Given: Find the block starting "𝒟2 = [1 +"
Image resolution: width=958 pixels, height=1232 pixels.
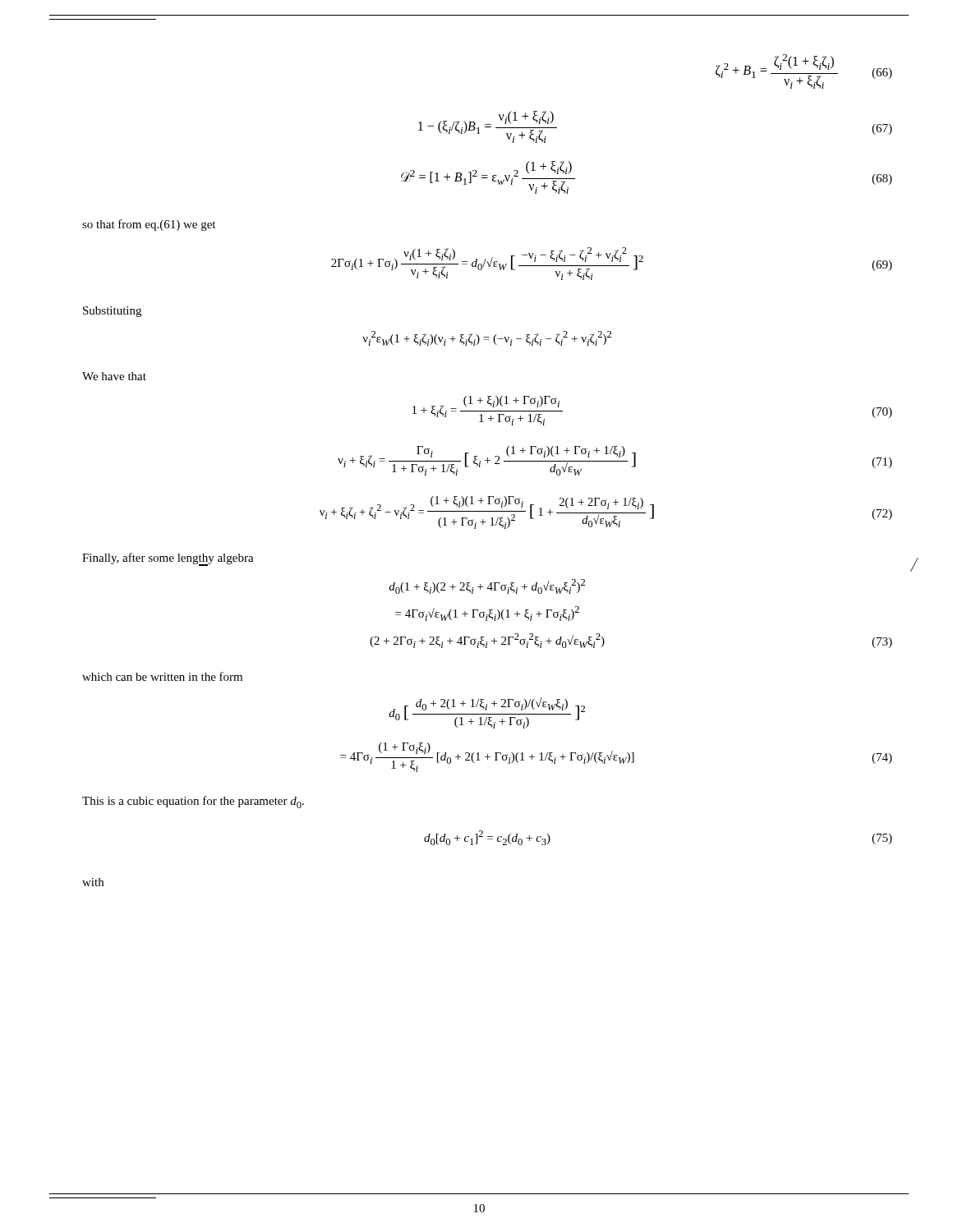Looking at the screenshot, I should pyautogui.click(x=487, y=178).
